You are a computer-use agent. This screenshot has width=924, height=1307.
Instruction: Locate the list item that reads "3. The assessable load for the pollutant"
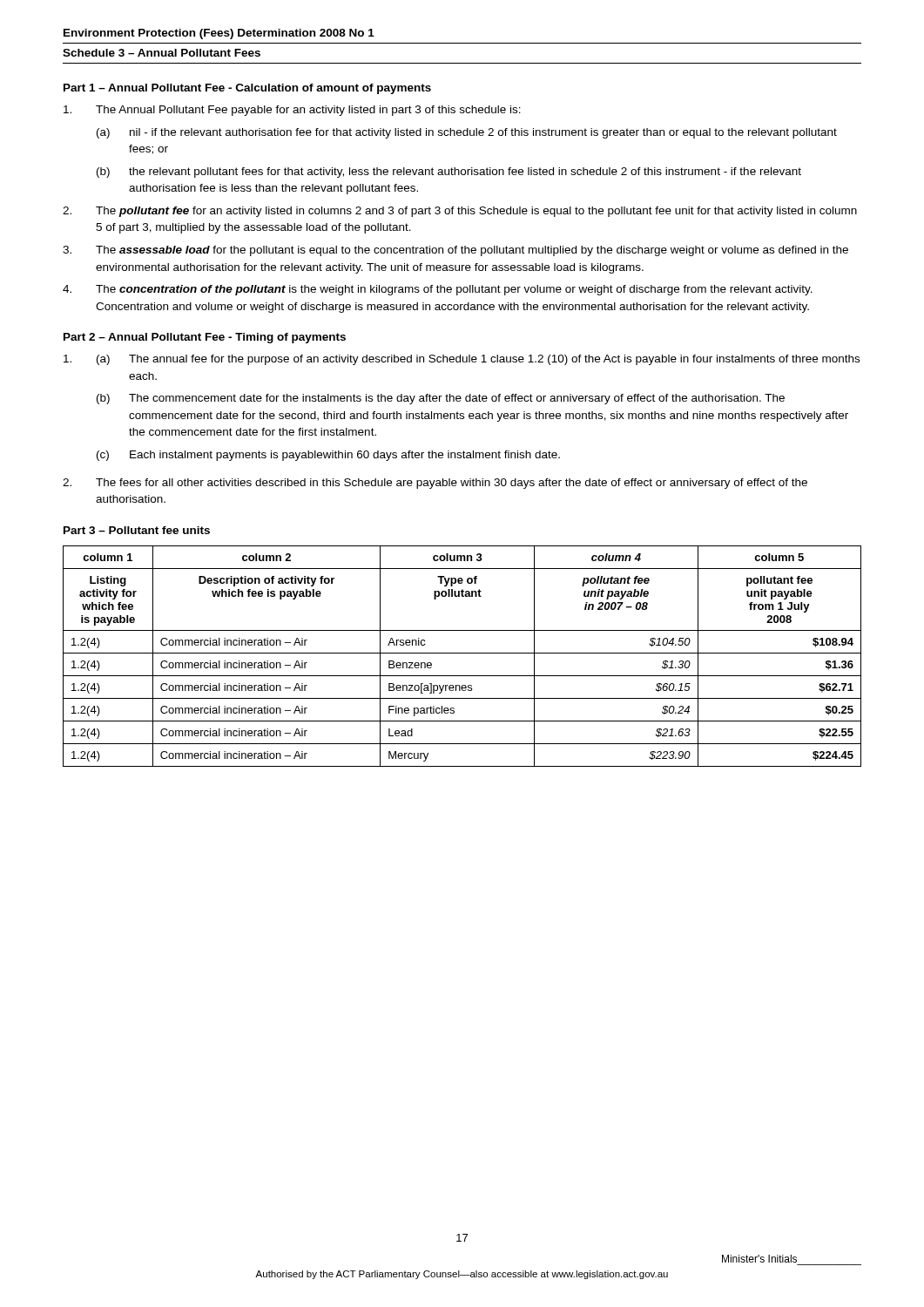462,258
